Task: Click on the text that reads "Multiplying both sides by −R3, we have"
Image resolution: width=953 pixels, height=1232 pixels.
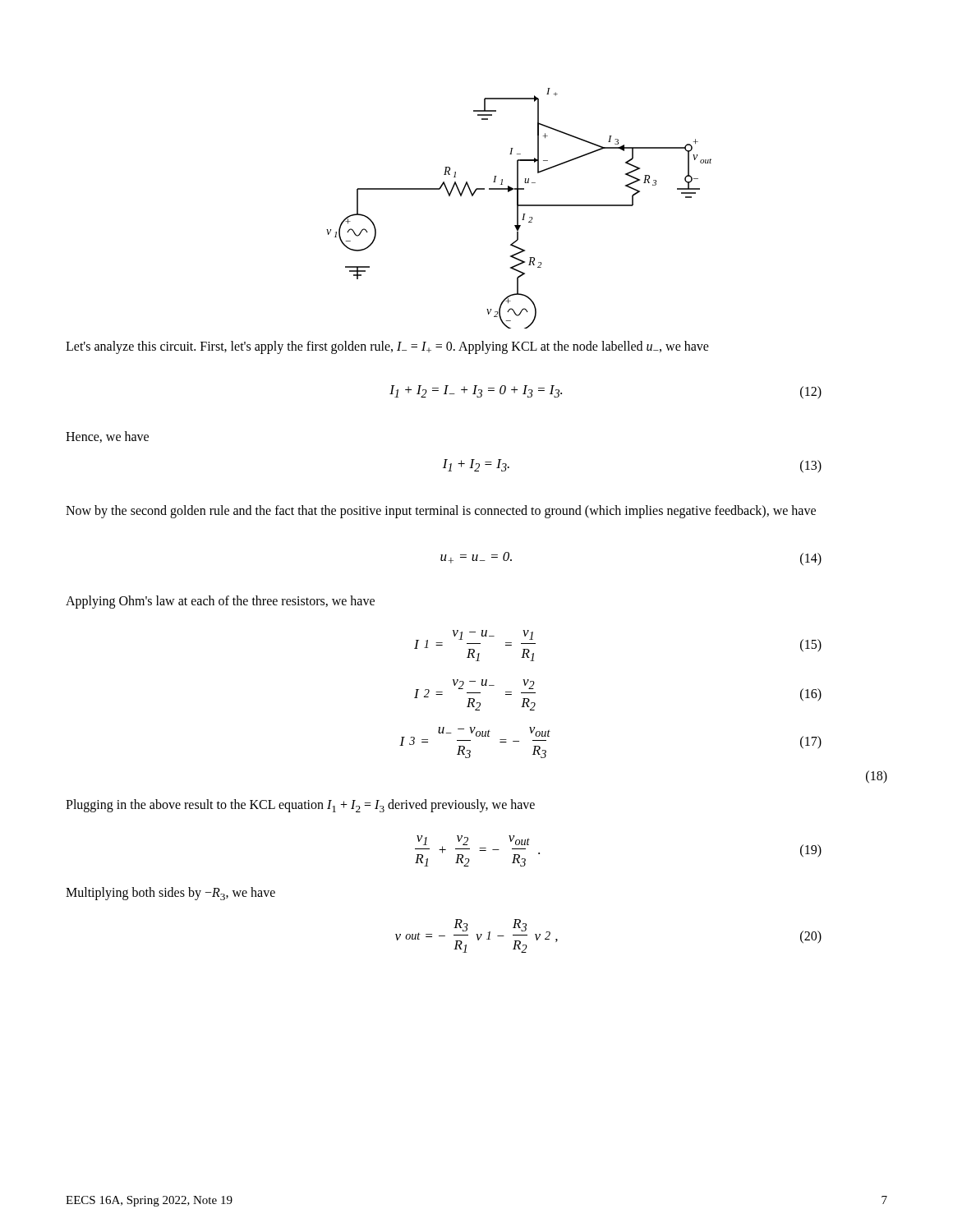Action: point(171,894)
